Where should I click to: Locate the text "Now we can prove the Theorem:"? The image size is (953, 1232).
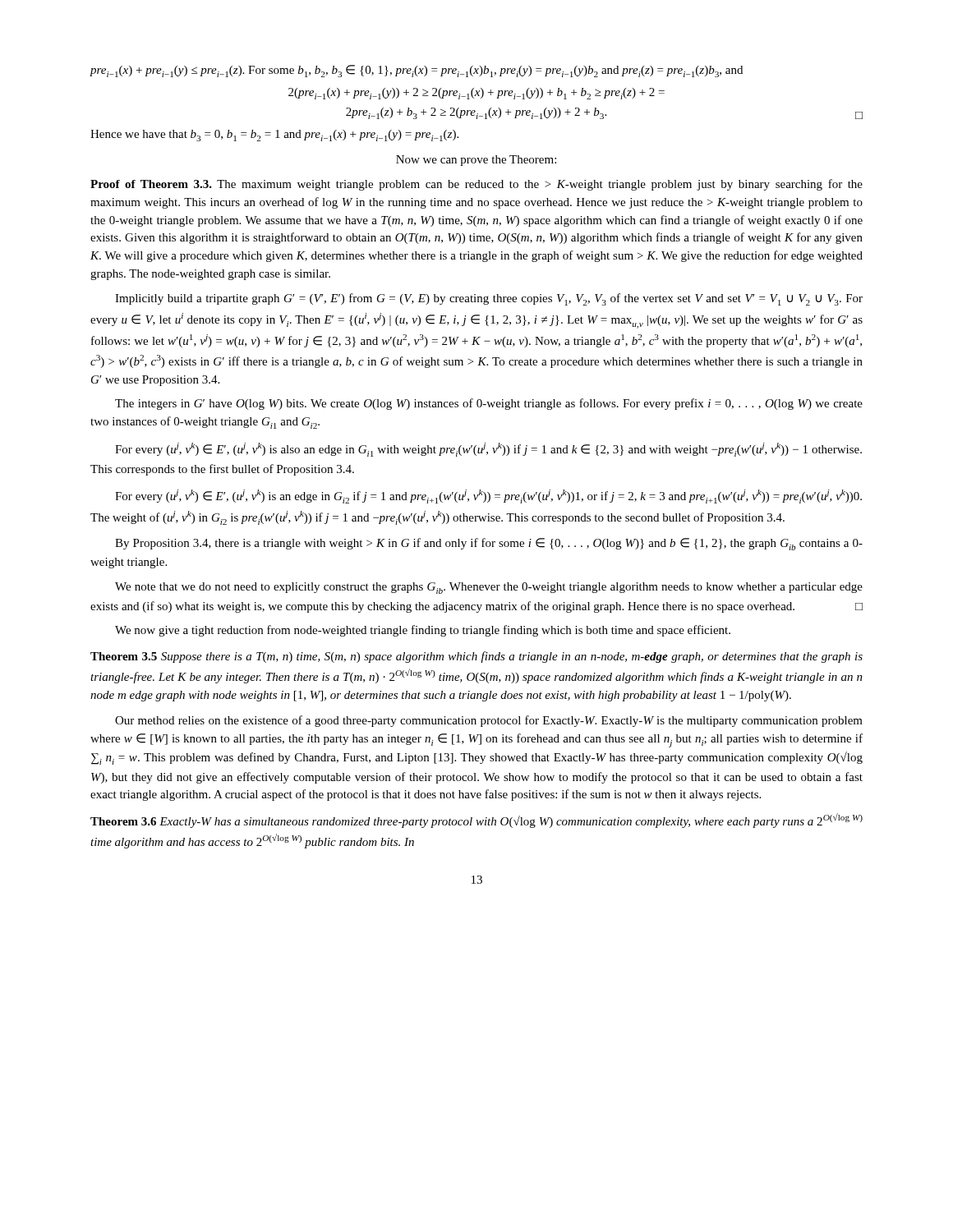476,160
